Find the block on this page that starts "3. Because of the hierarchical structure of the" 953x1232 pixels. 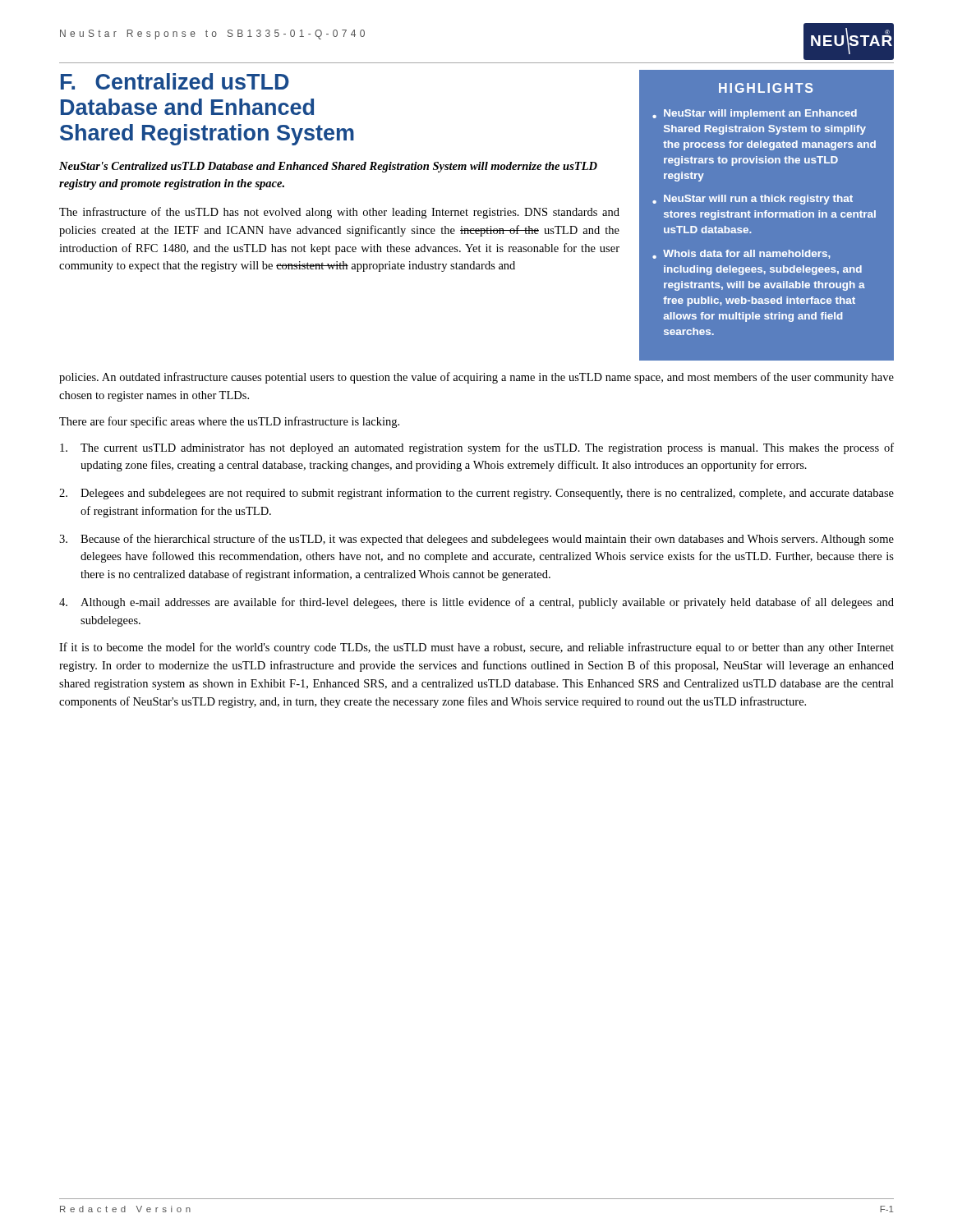coord(476,557)
